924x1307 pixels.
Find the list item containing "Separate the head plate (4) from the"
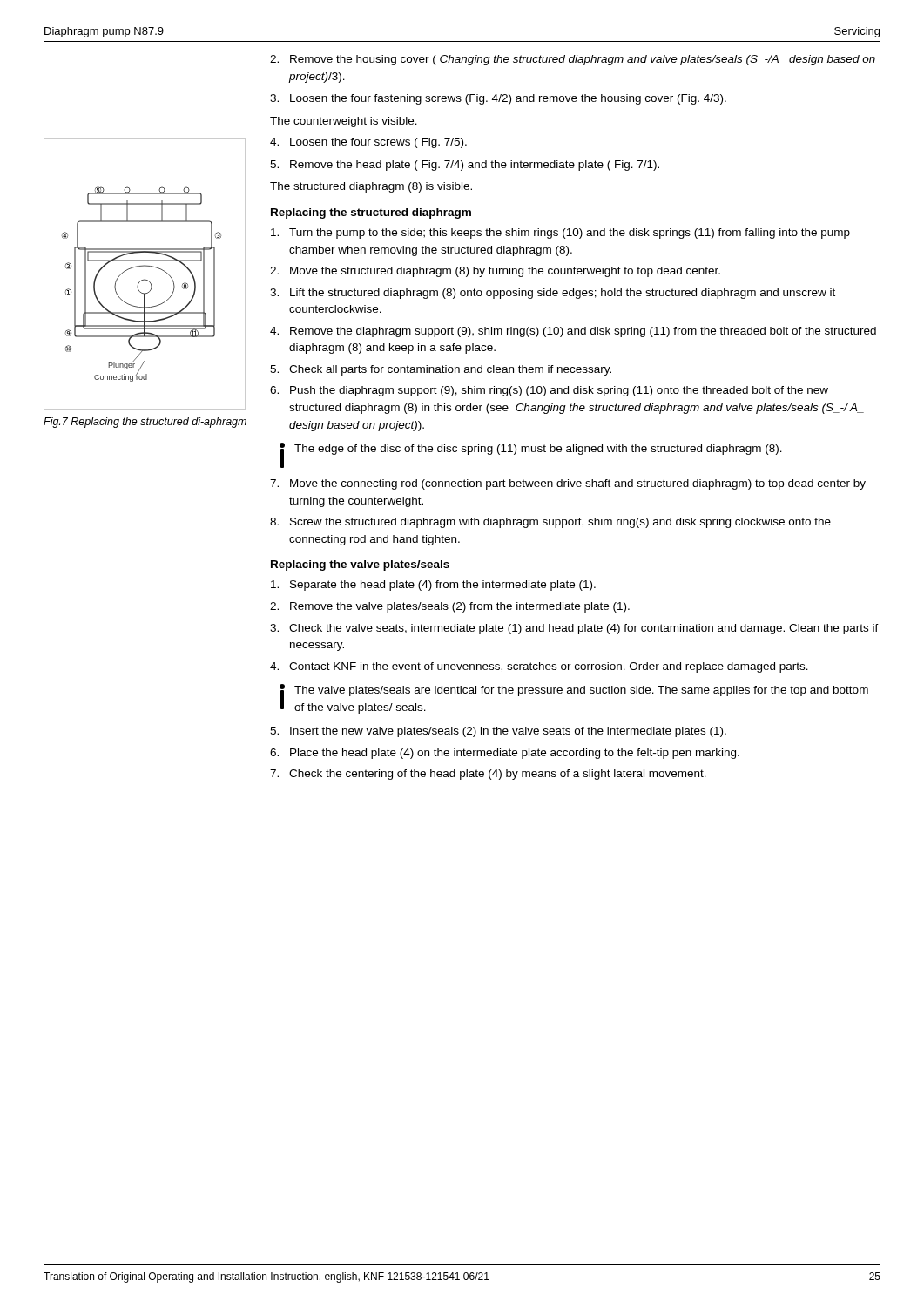pos(575,585)
